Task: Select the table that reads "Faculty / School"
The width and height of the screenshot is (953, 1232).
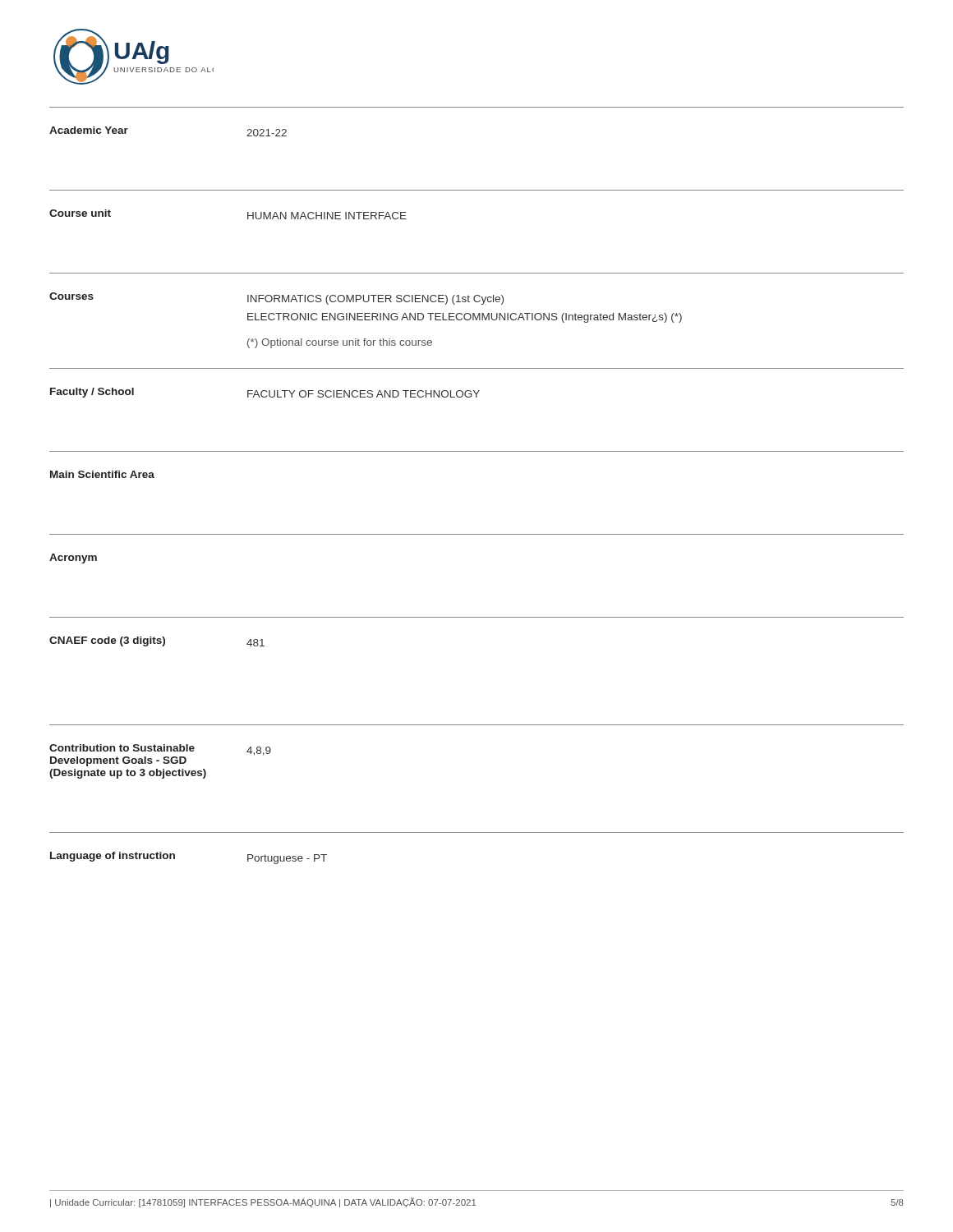Action: [x=476, y=409]
